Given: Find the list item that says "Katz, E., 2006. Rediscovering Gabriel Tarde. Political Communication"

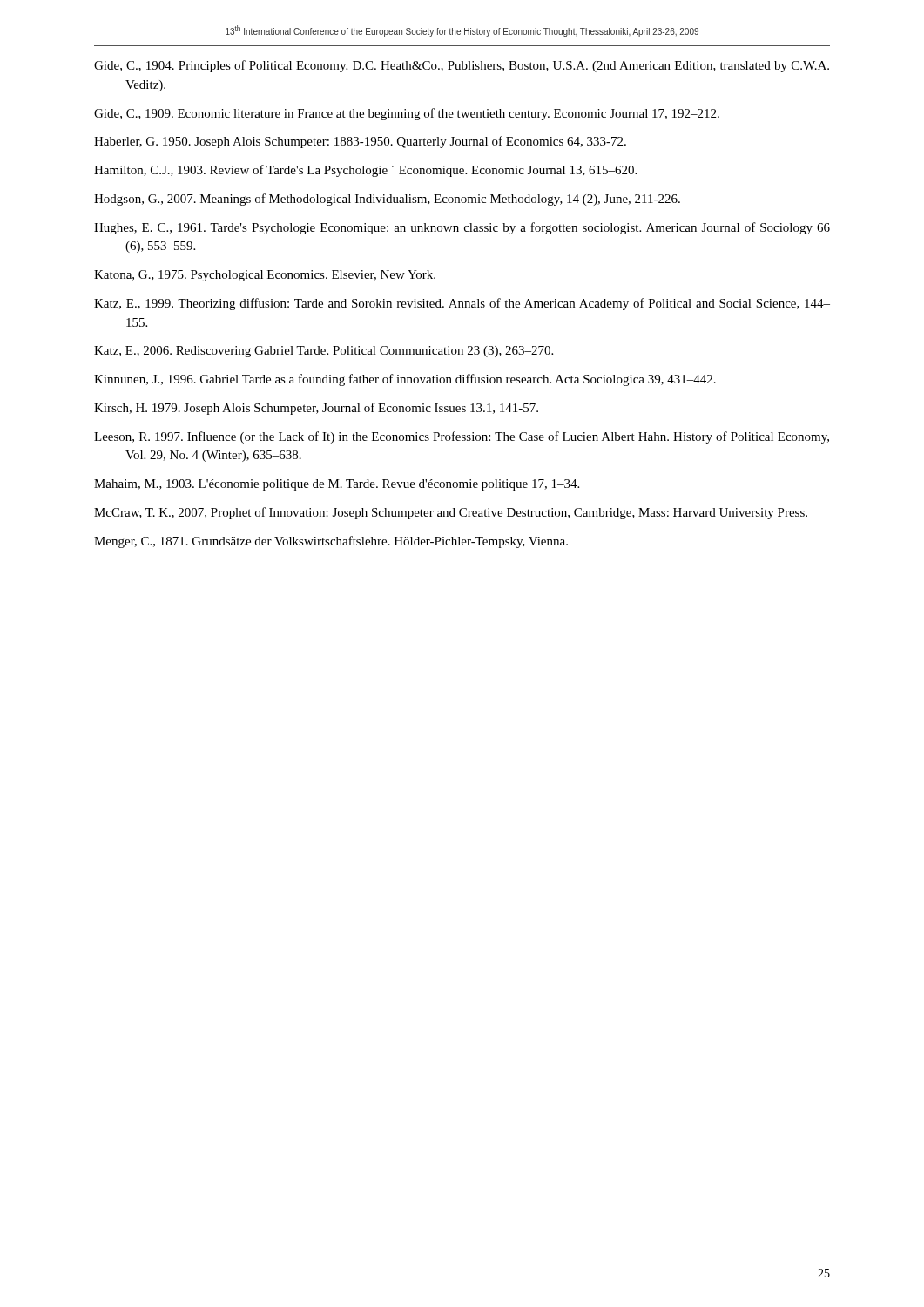Looking at the screenshot, I should pos(462,351).
